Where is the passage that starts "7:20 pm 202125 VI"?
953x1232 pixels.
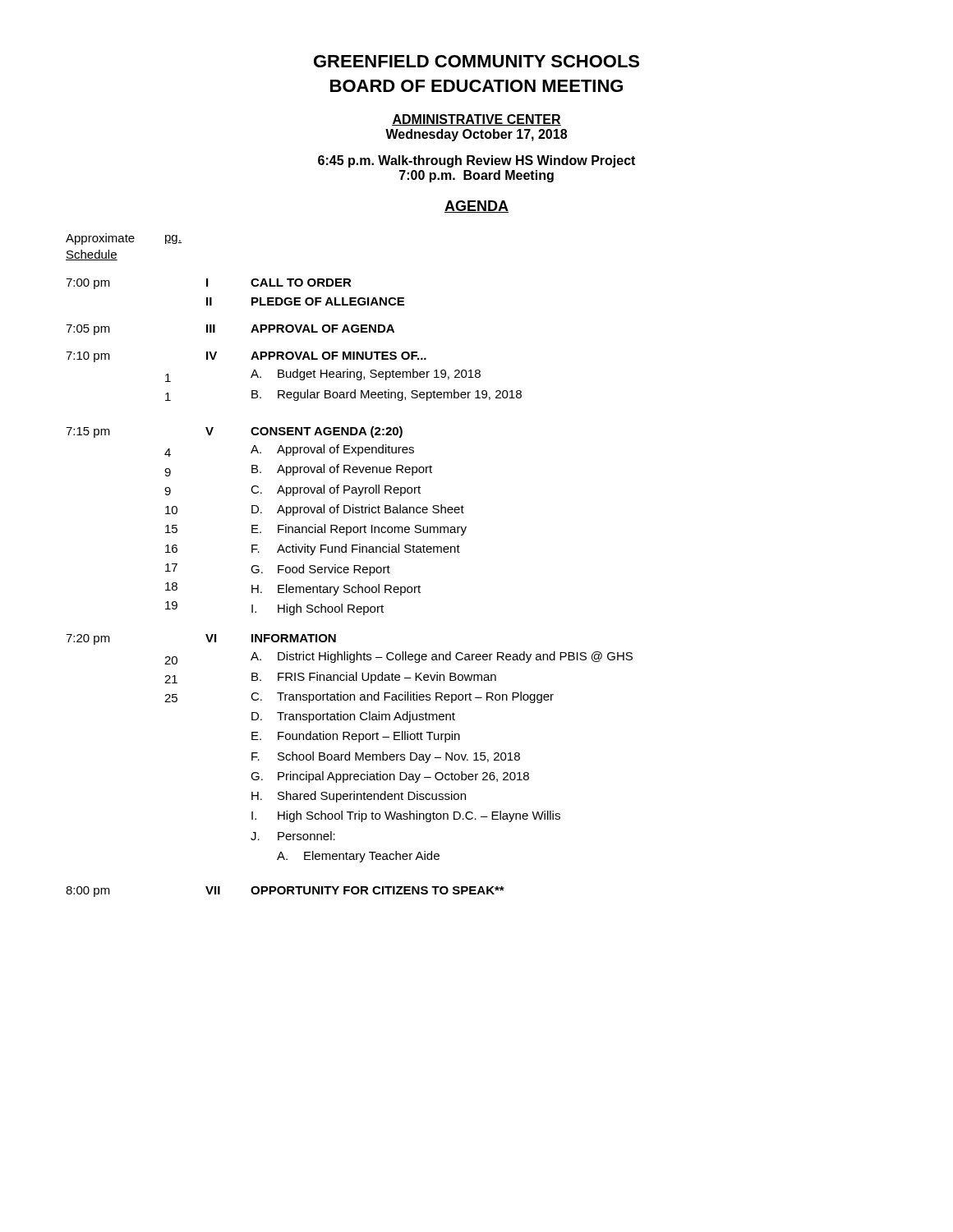tap(476, 748)
